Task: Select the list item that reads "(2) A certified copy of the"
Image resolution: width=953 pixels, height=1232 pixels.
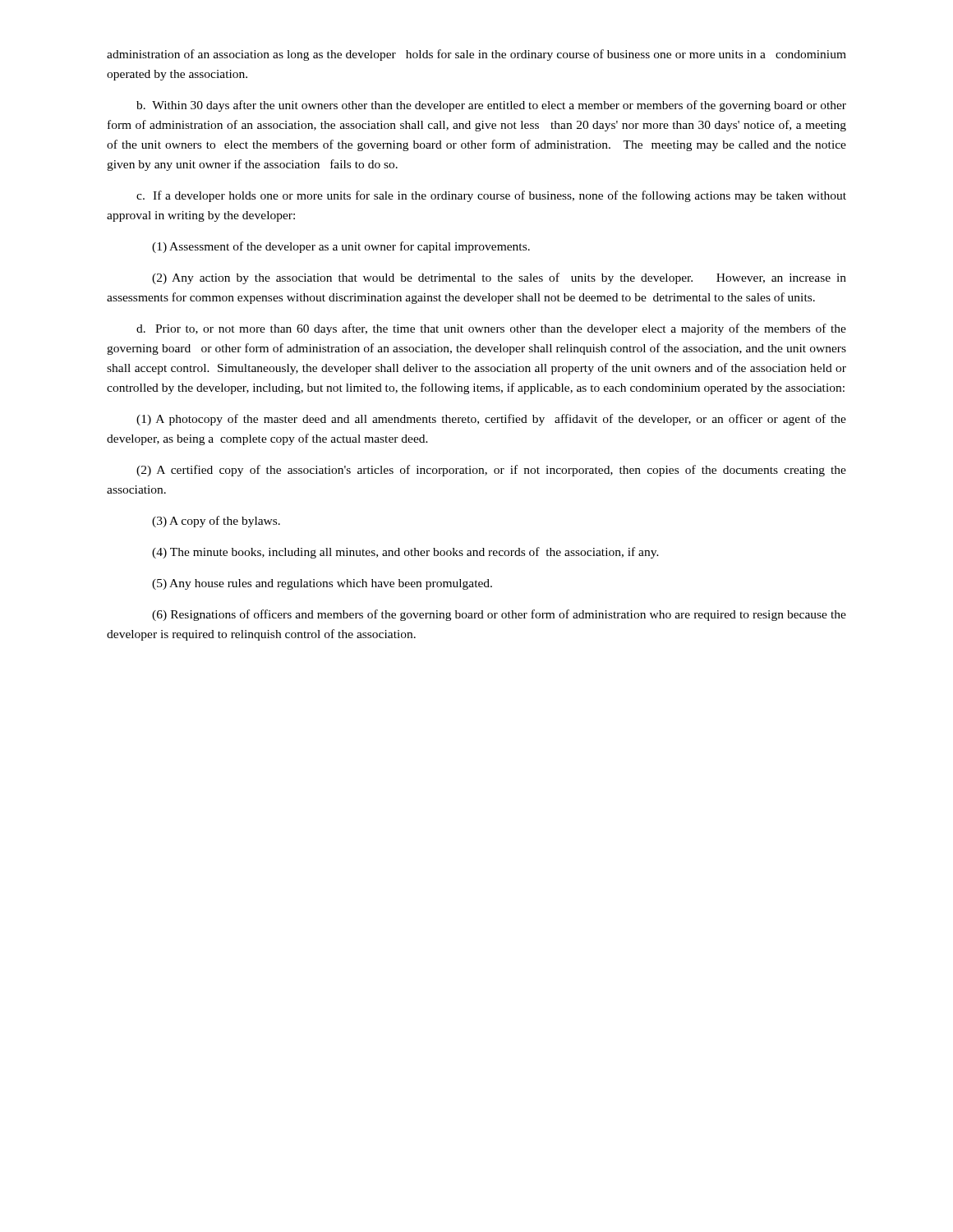Action: (x=476, y=479)
